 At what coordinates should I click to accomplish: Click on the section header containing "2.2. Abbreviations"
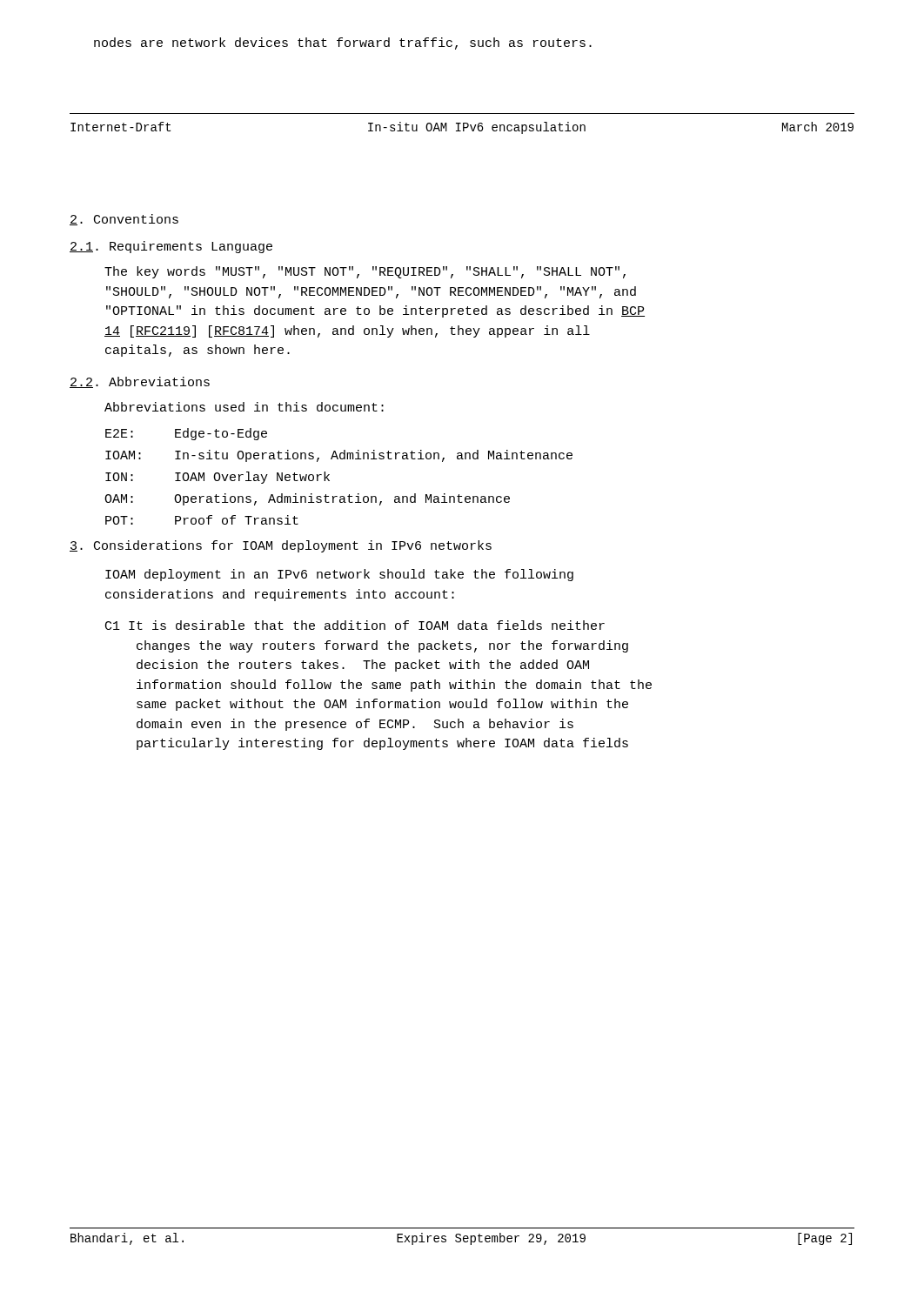140,383
